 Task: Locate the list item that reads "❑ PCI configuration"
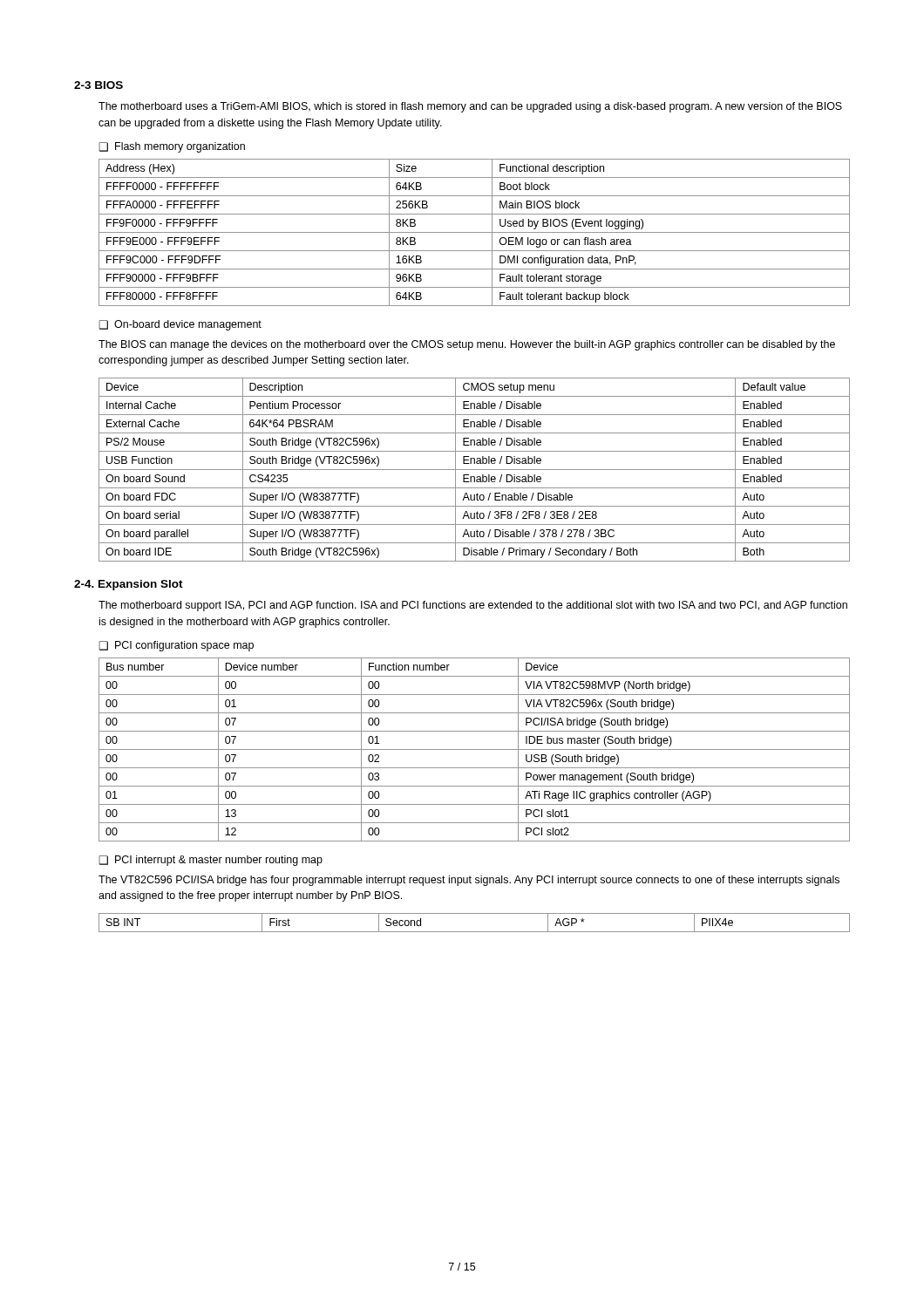pyautogui.click(x=176, y=645)
